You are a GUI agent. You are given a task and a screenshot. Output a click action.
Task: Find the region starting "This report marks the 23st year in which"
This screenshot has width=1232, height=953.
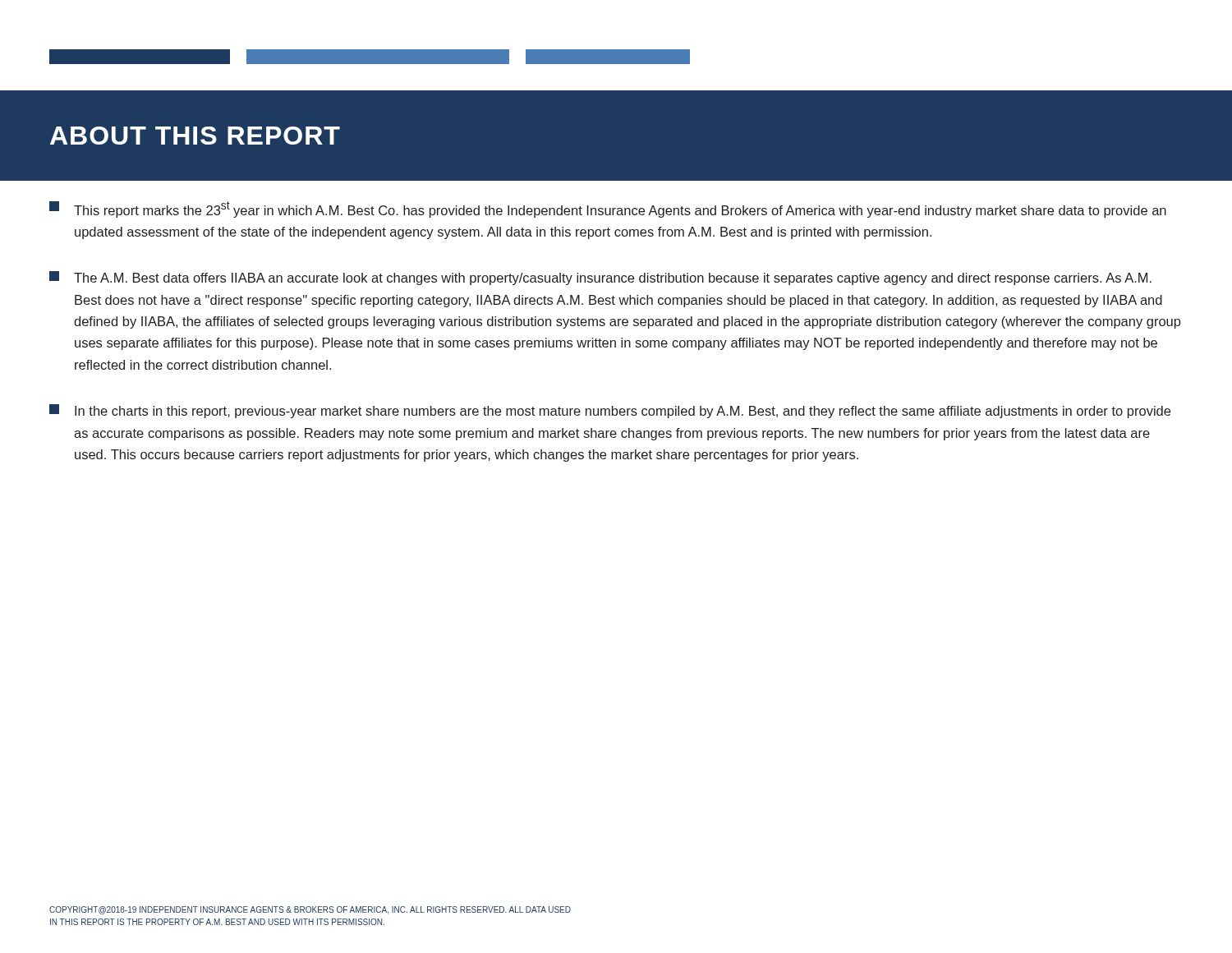[x=616, y=220]
